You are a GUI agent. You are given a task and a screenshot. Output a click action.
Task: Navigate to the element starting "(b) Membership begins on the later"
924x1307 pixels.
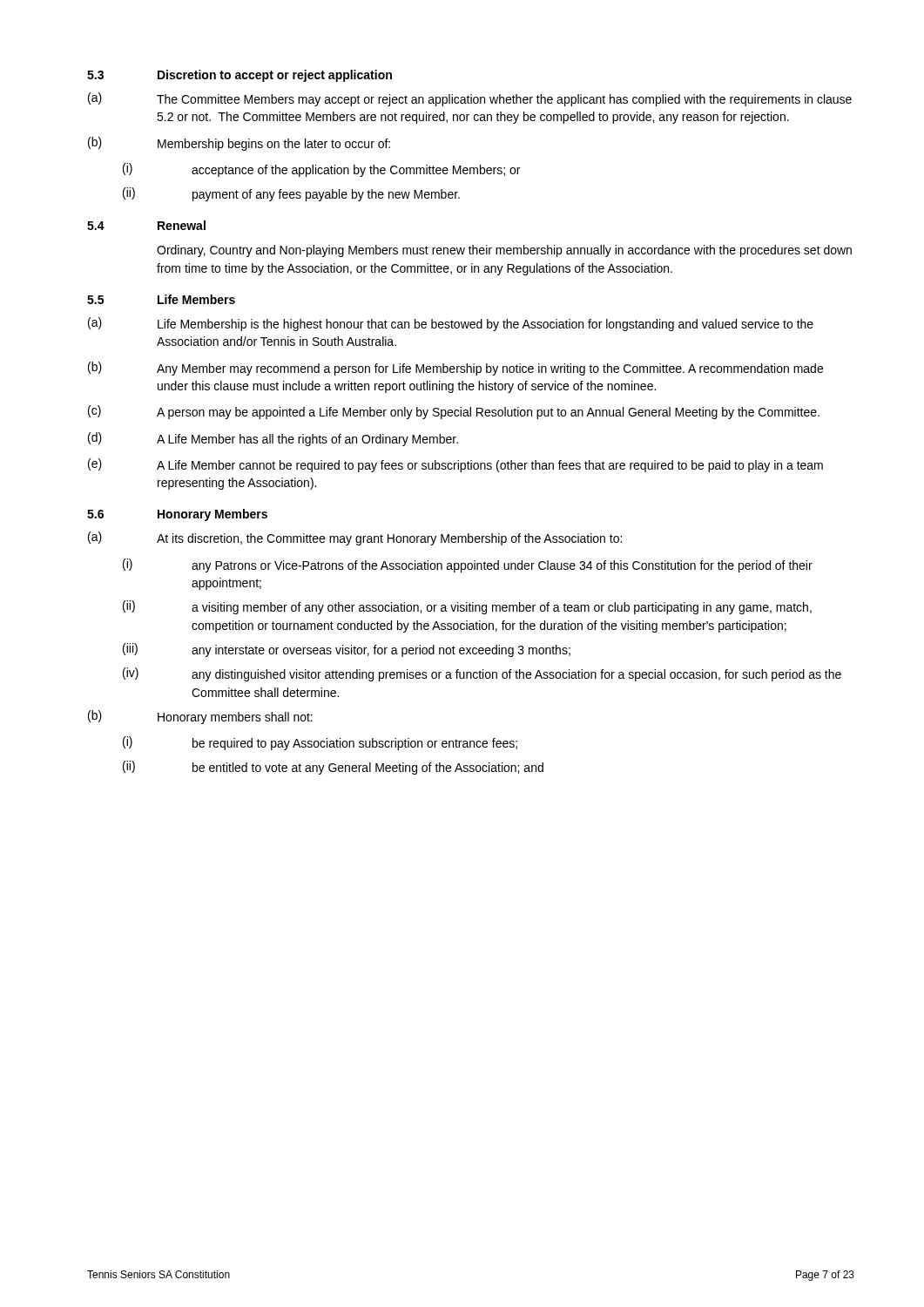click(239, 144)
